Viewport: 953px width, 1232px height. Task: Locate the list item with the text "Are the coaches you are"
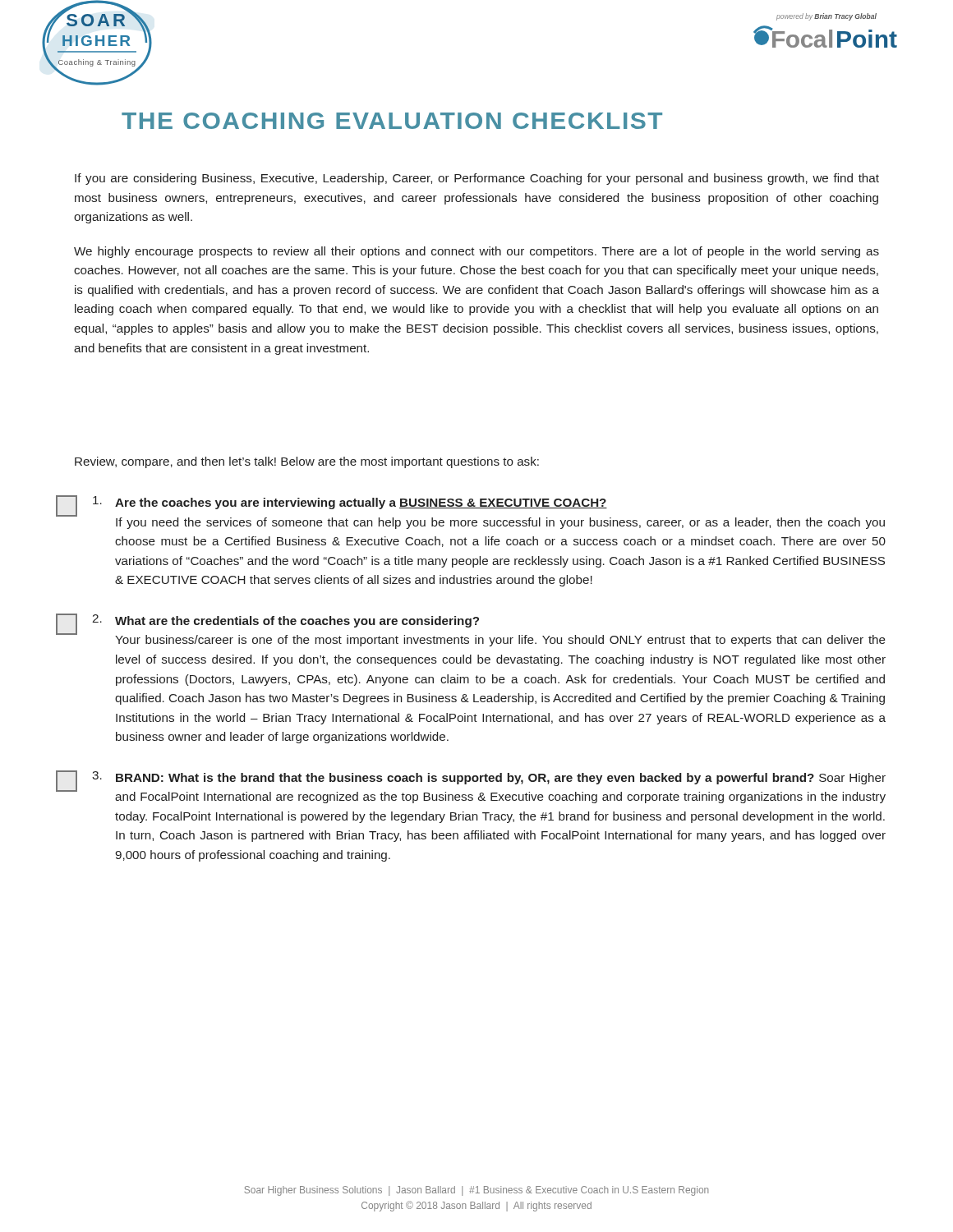[471, 541]
